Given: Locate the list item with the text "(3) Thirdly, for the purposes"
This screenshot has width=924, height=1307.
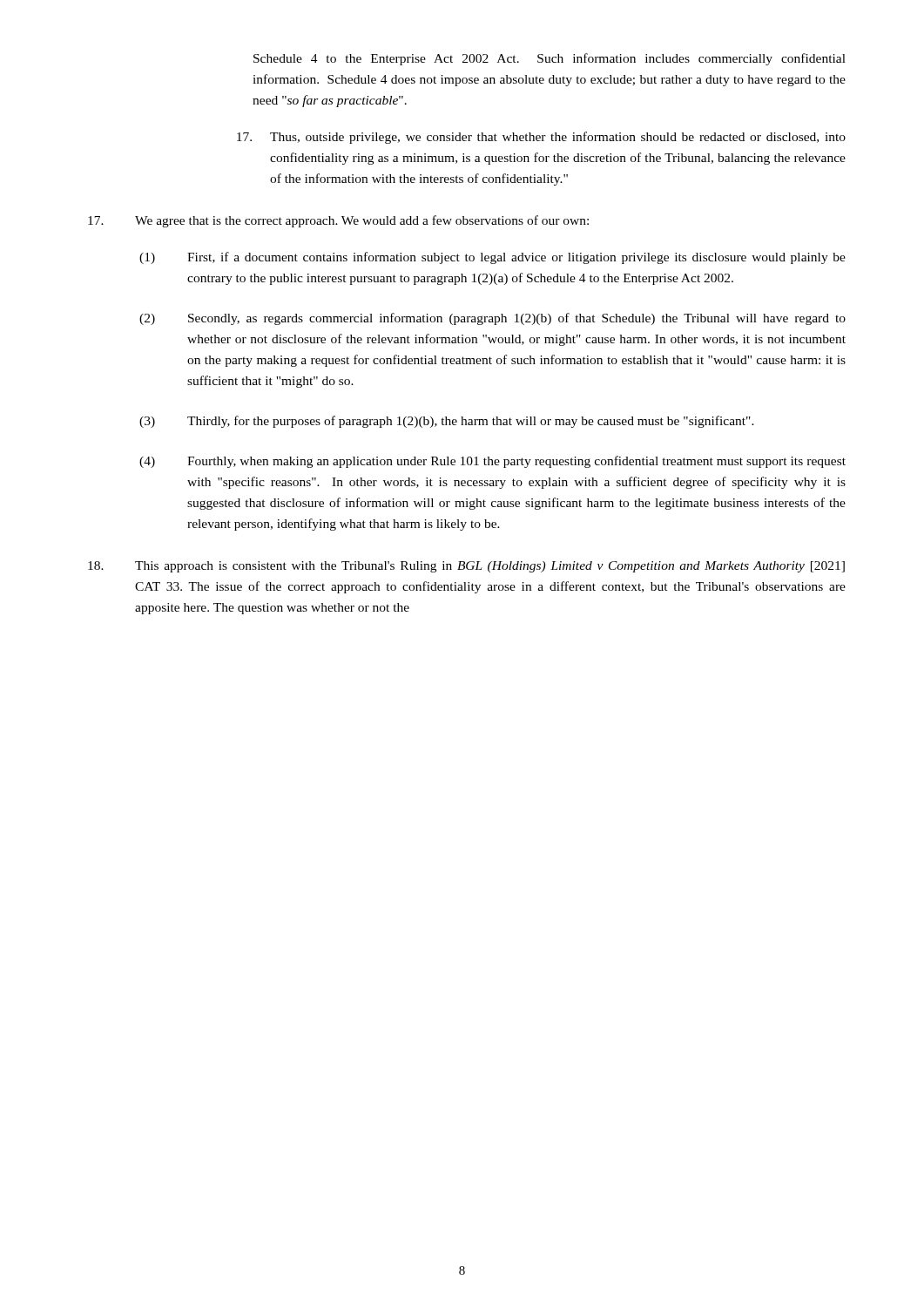Looking at the screenshot, I should pos(492,421).
